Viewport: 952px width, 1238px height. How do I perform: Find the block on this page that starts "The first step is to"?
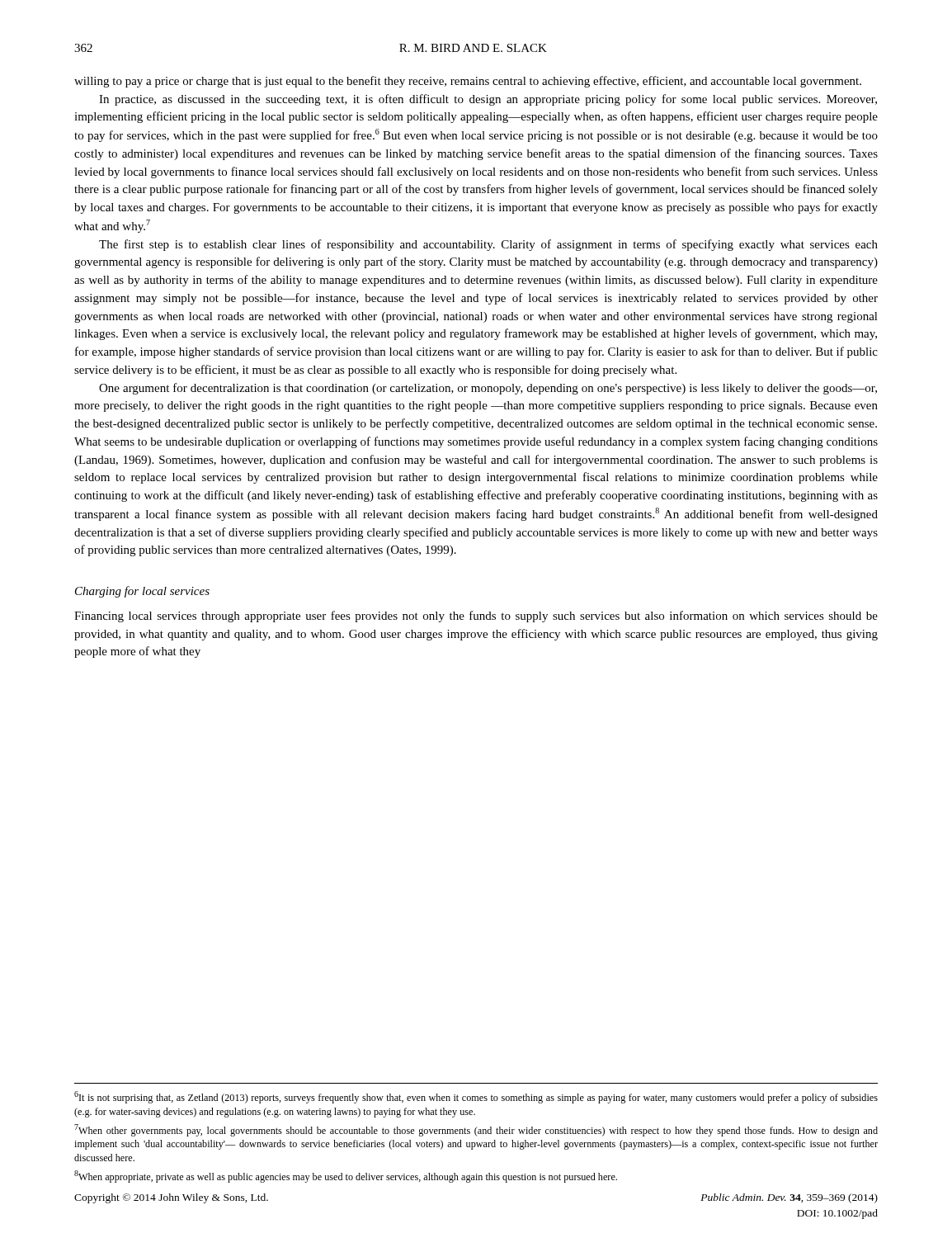476,307
